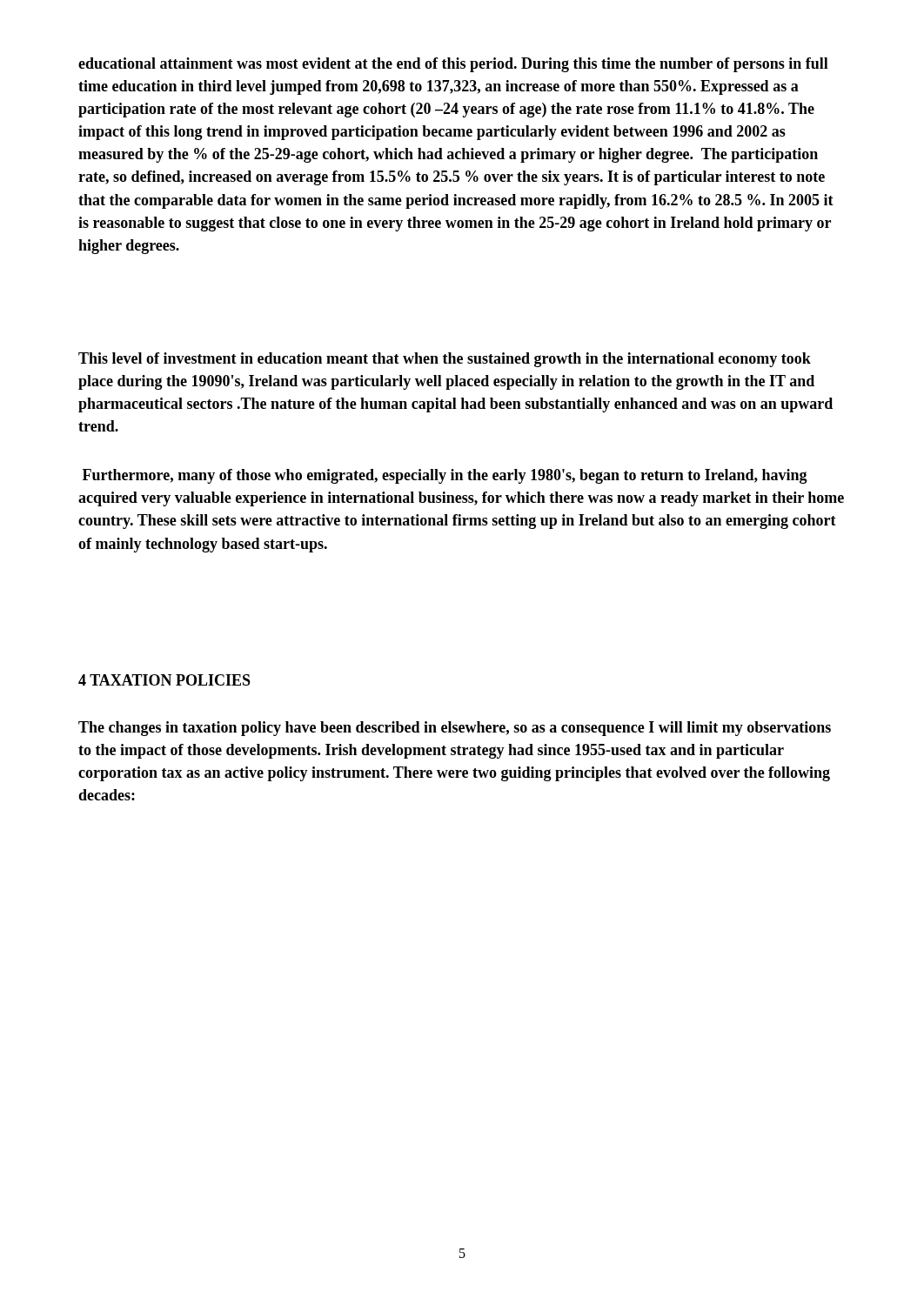
Task: Find the text block that says "Furthermore, many of those who emigrated,"
Action: coord(461,509)
